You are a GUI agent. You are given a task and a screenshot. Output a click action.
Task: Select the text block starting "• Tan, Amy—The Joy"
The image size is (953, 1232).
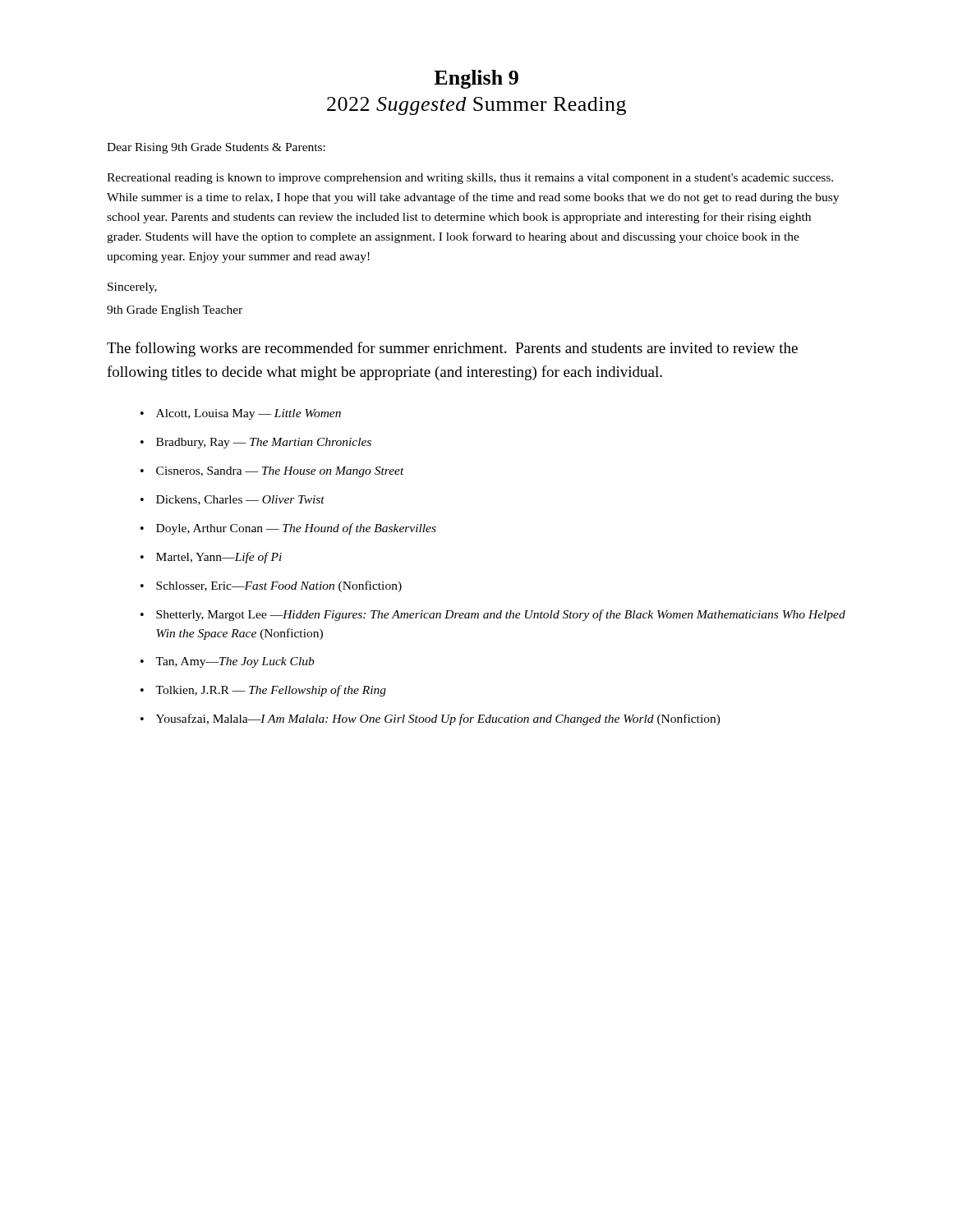pyautogui.click(x=228, y=662)
